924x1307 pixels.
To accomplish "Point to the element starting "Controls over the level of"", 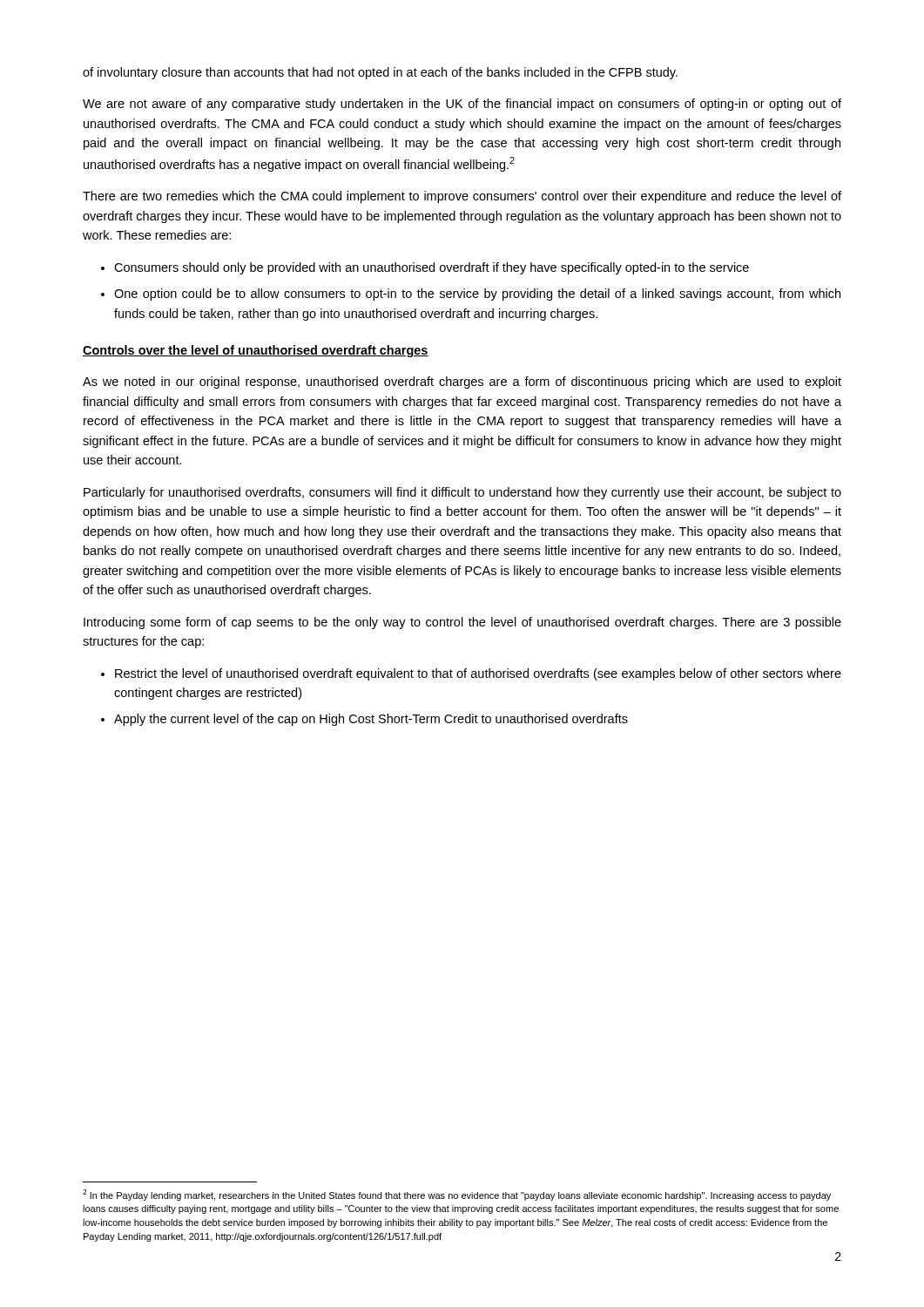I will pyautogui.click(x=256, y=351).
